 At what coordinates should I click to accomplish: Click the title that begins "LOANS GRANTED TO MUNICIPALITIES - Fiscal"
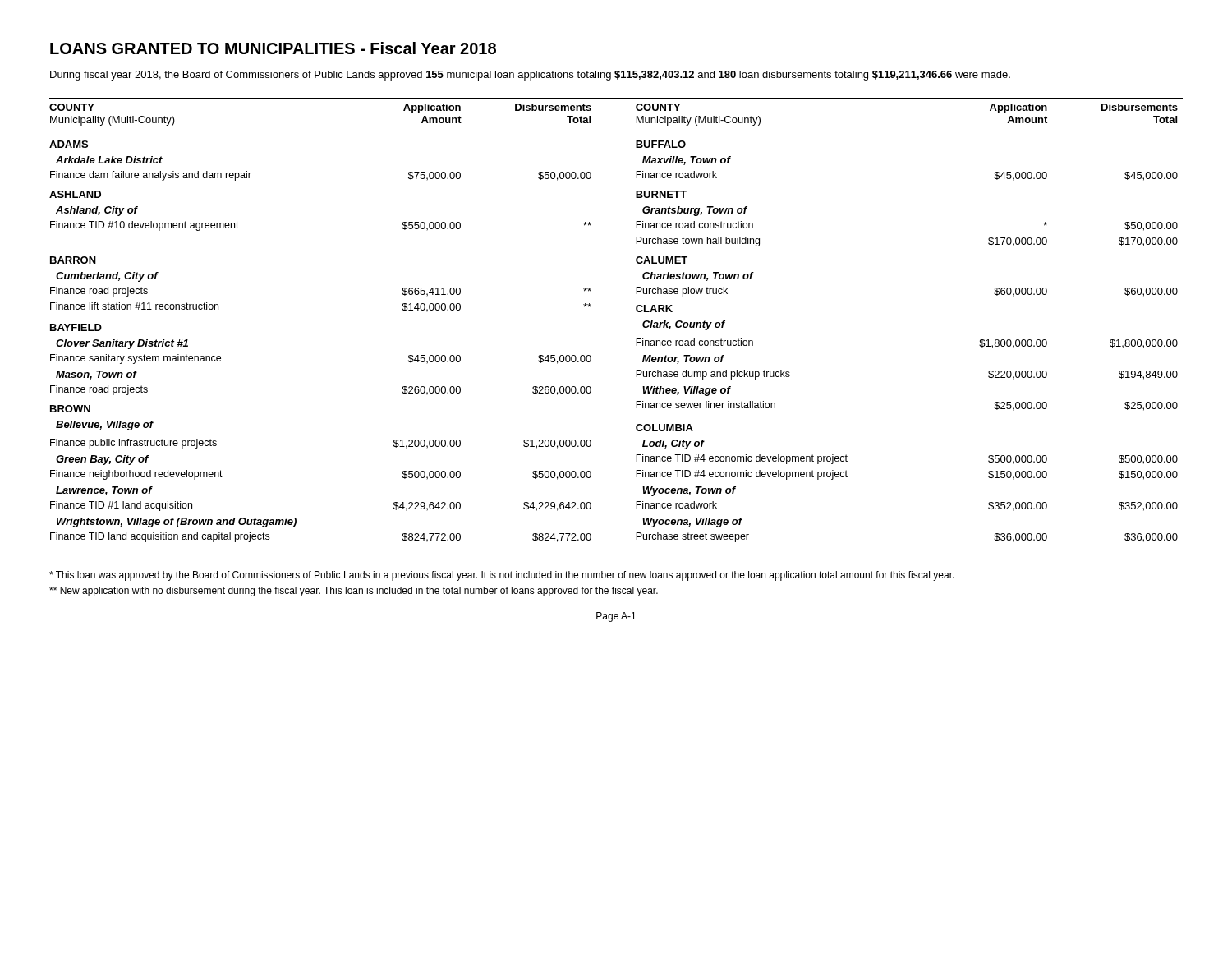273,48
